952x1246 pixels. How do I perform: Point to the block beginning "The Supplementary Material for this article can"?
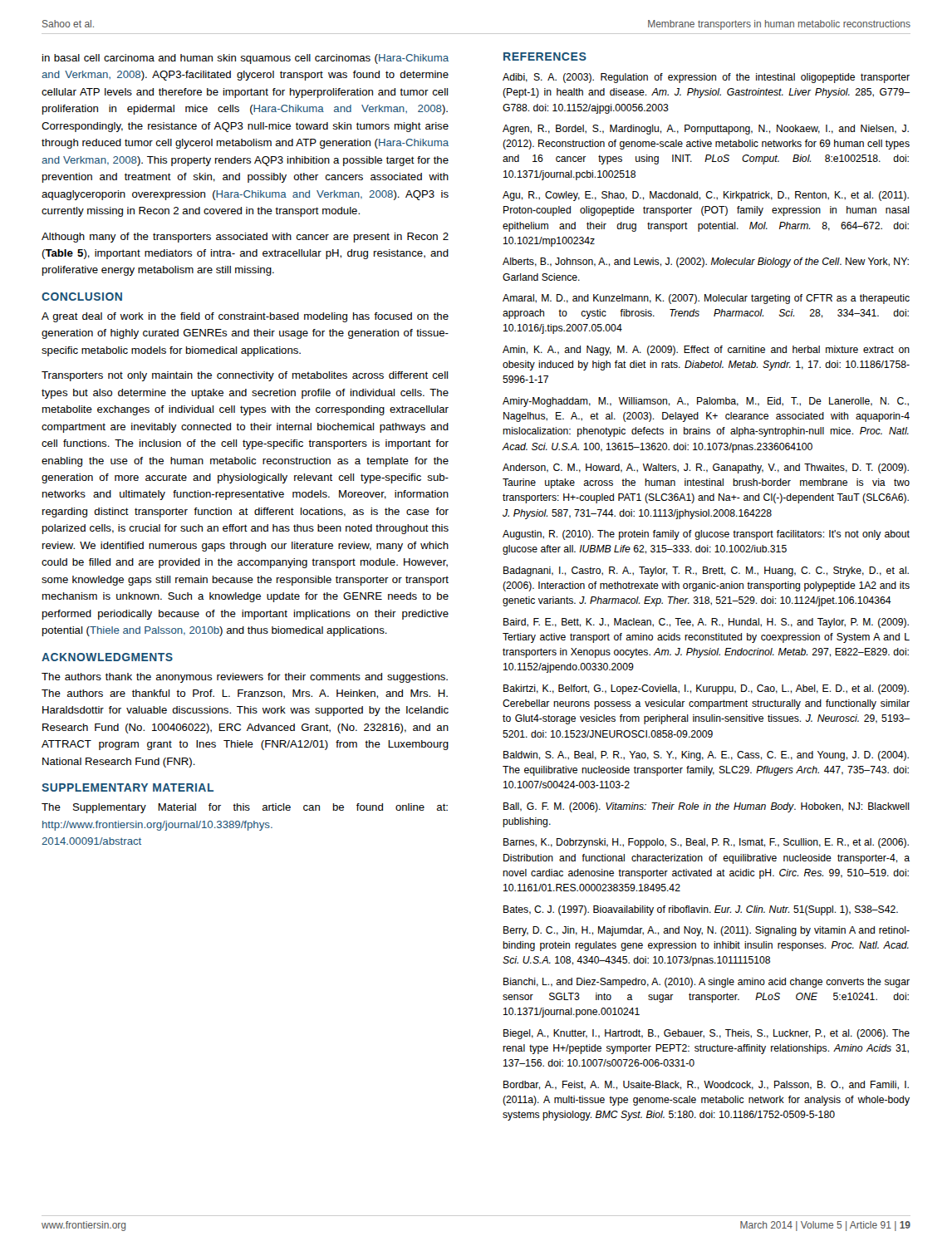(x=245, y=824)
